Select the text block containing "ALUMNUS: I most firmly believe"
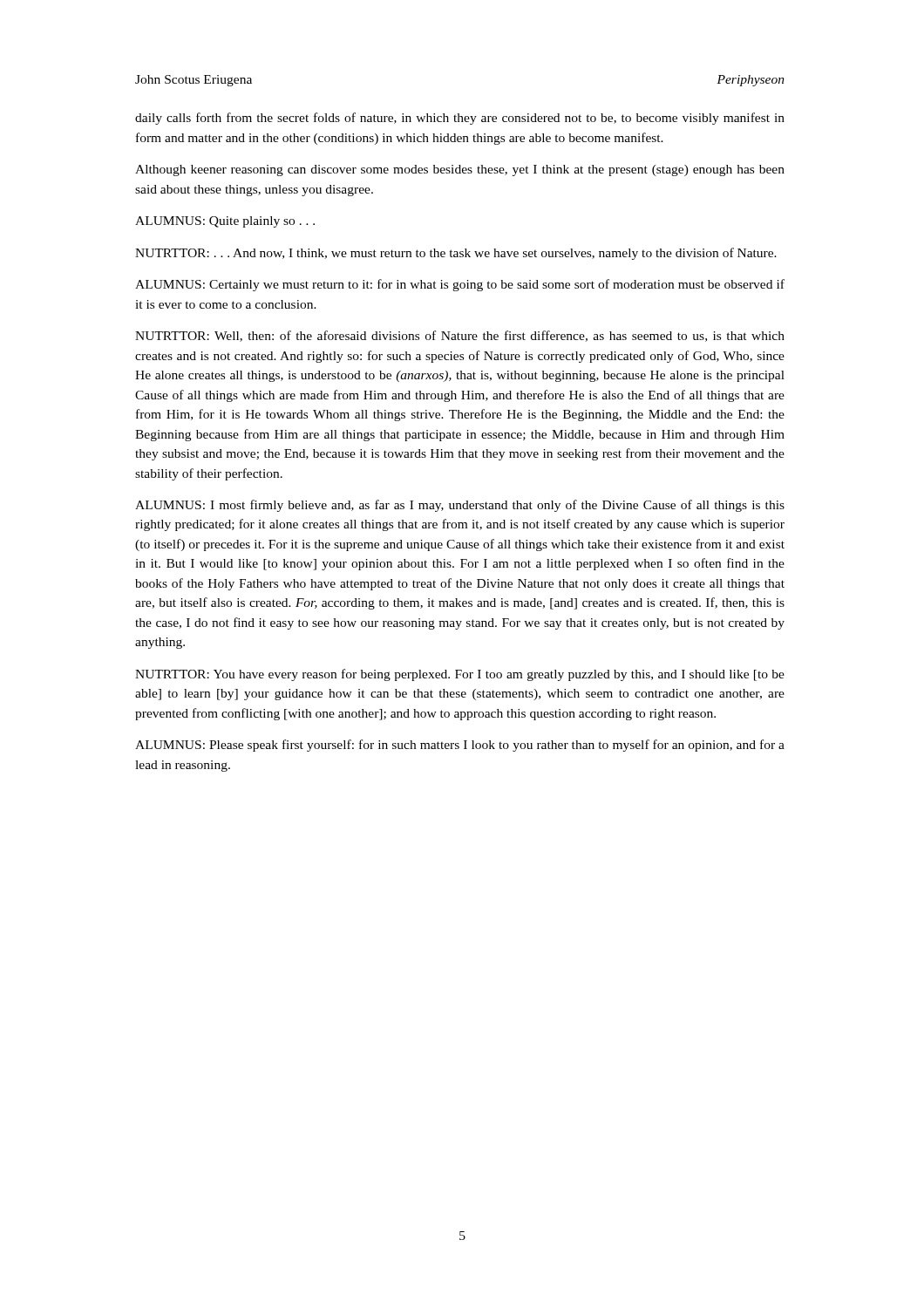Screen dimensions: 1308x924 (460, 573)
